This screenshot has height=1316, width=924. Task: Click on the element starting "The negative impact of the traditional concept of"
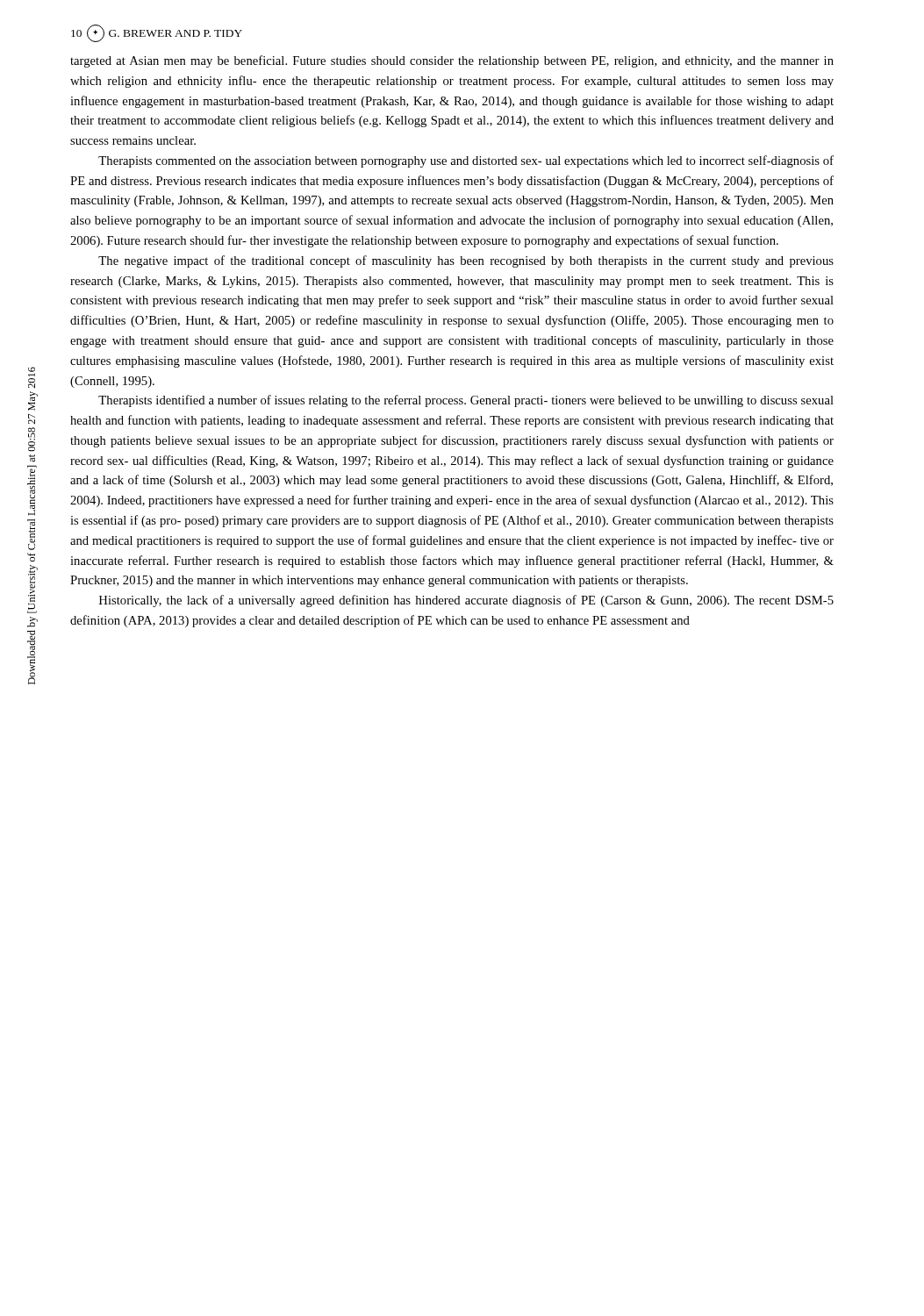pos(452,321)
